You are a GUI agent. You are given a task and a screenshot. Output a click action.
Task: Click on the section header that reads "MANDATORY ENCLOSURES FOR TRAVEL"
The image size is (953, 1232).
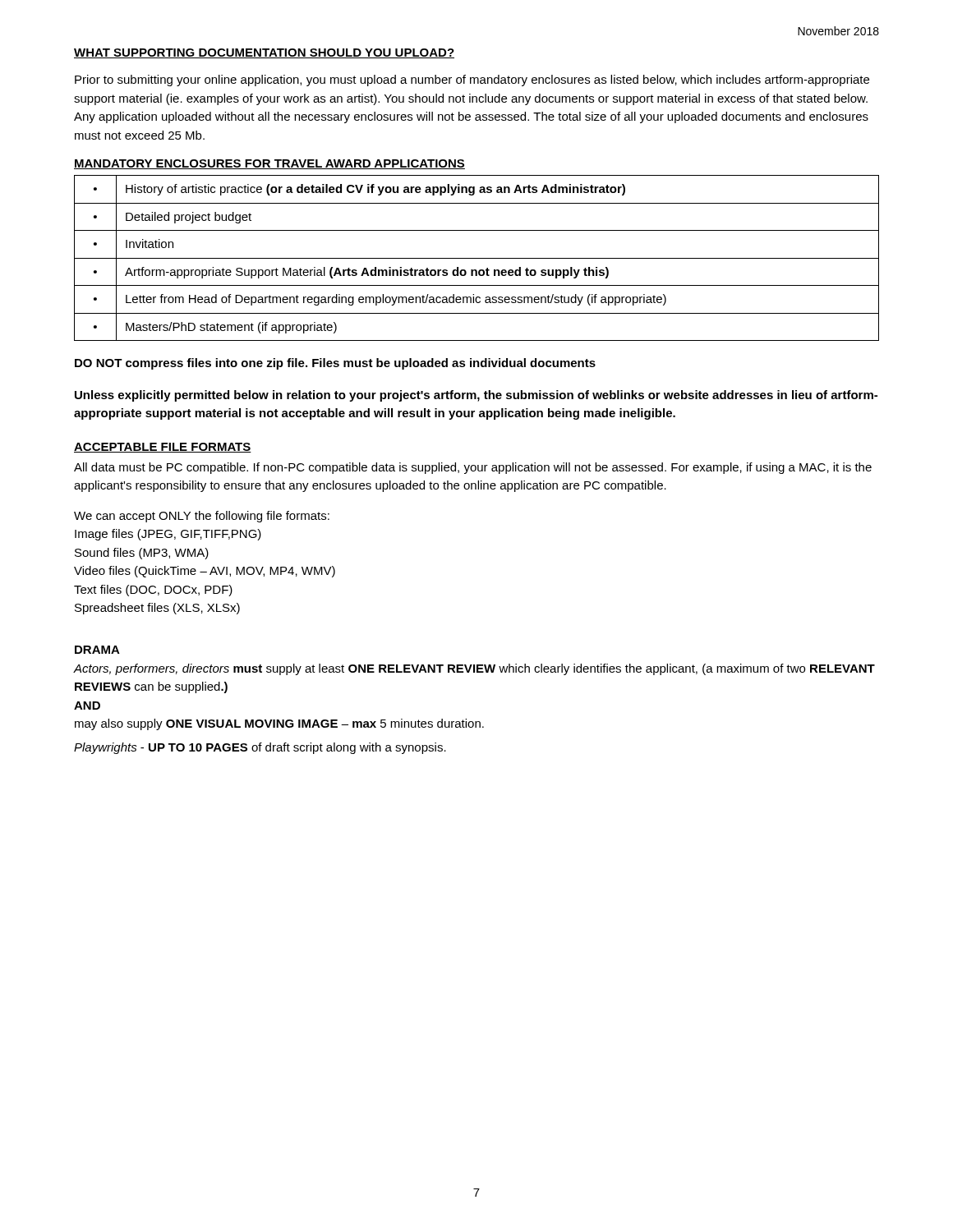click(269, 163)
